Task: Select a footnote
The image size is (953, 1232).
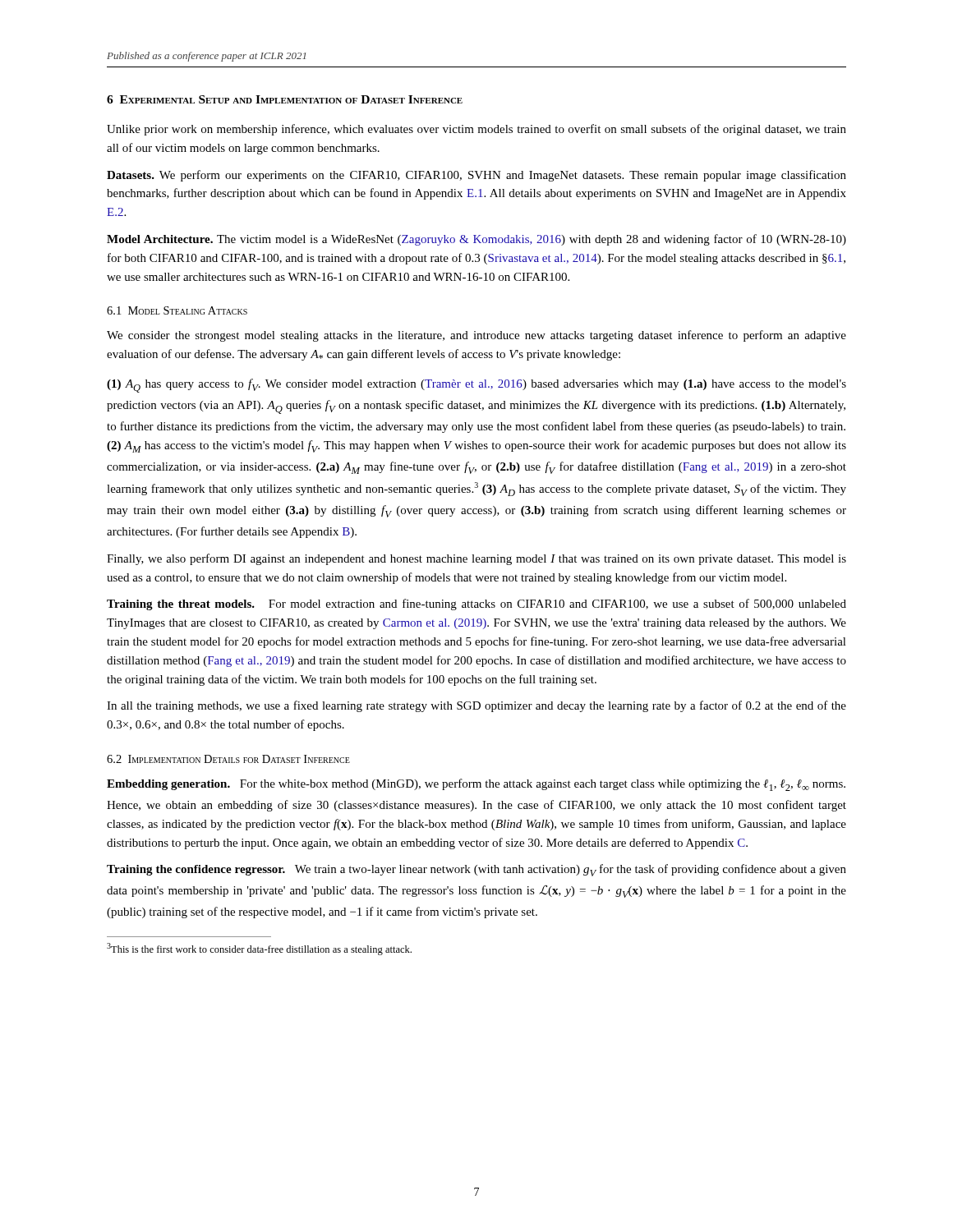Action: click(x=260, y=948)
